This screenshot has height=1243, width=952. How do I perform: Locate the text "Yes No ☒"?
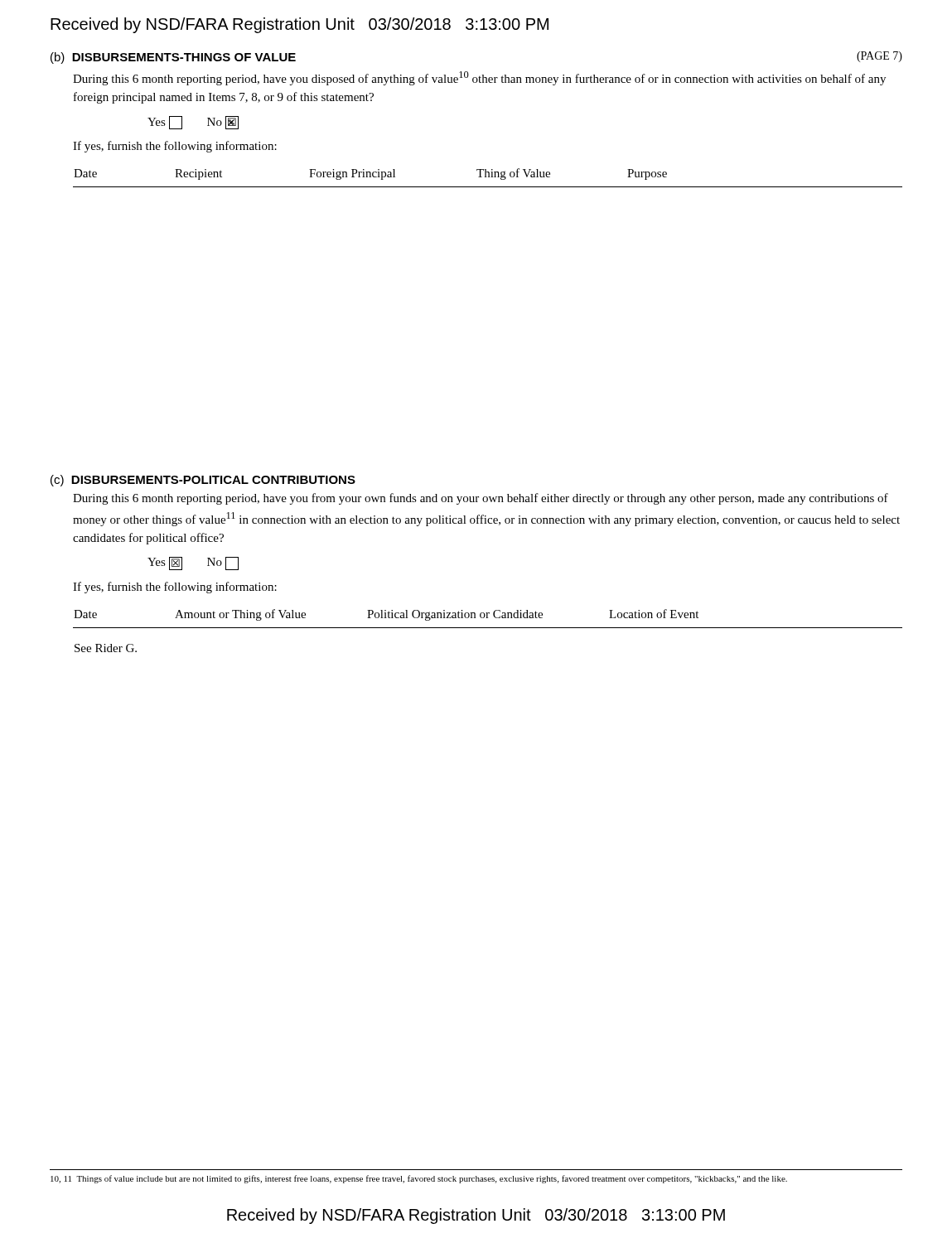click(x=156, y=122)
